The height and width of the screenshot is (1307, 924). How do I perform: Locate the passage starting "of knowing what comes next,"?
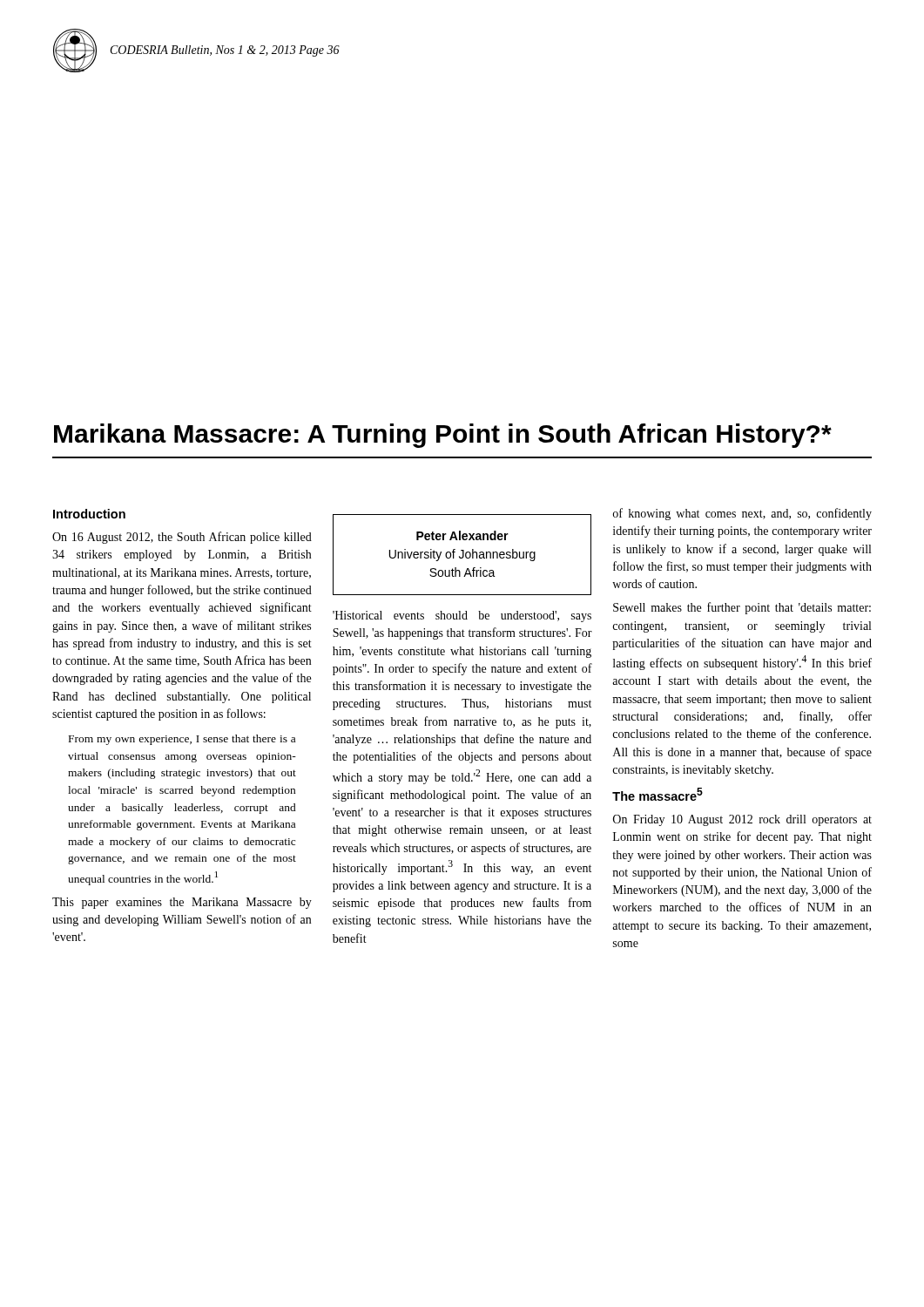click(742, 550)
